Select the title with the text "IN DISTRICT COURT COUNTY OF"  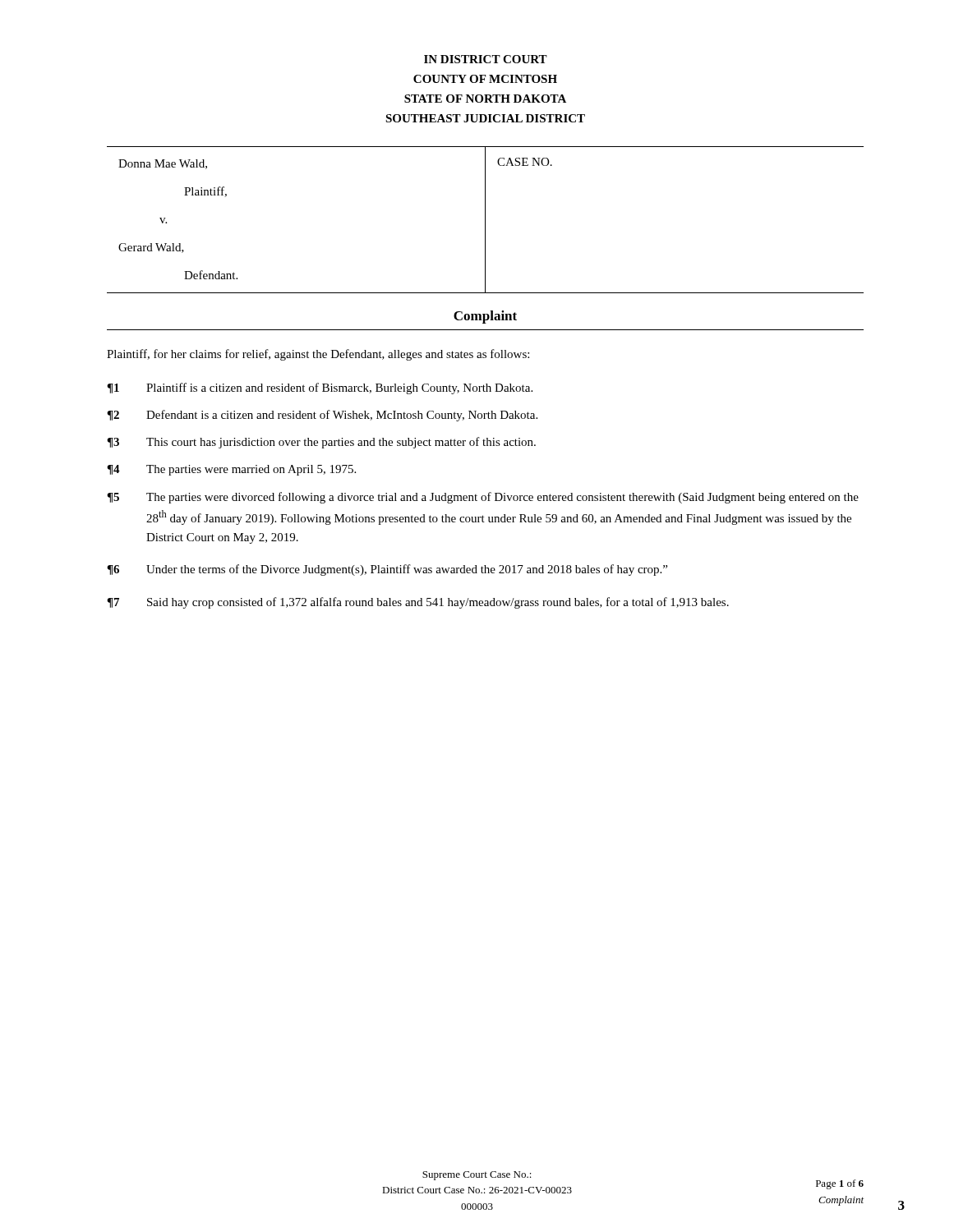point(485,89)
